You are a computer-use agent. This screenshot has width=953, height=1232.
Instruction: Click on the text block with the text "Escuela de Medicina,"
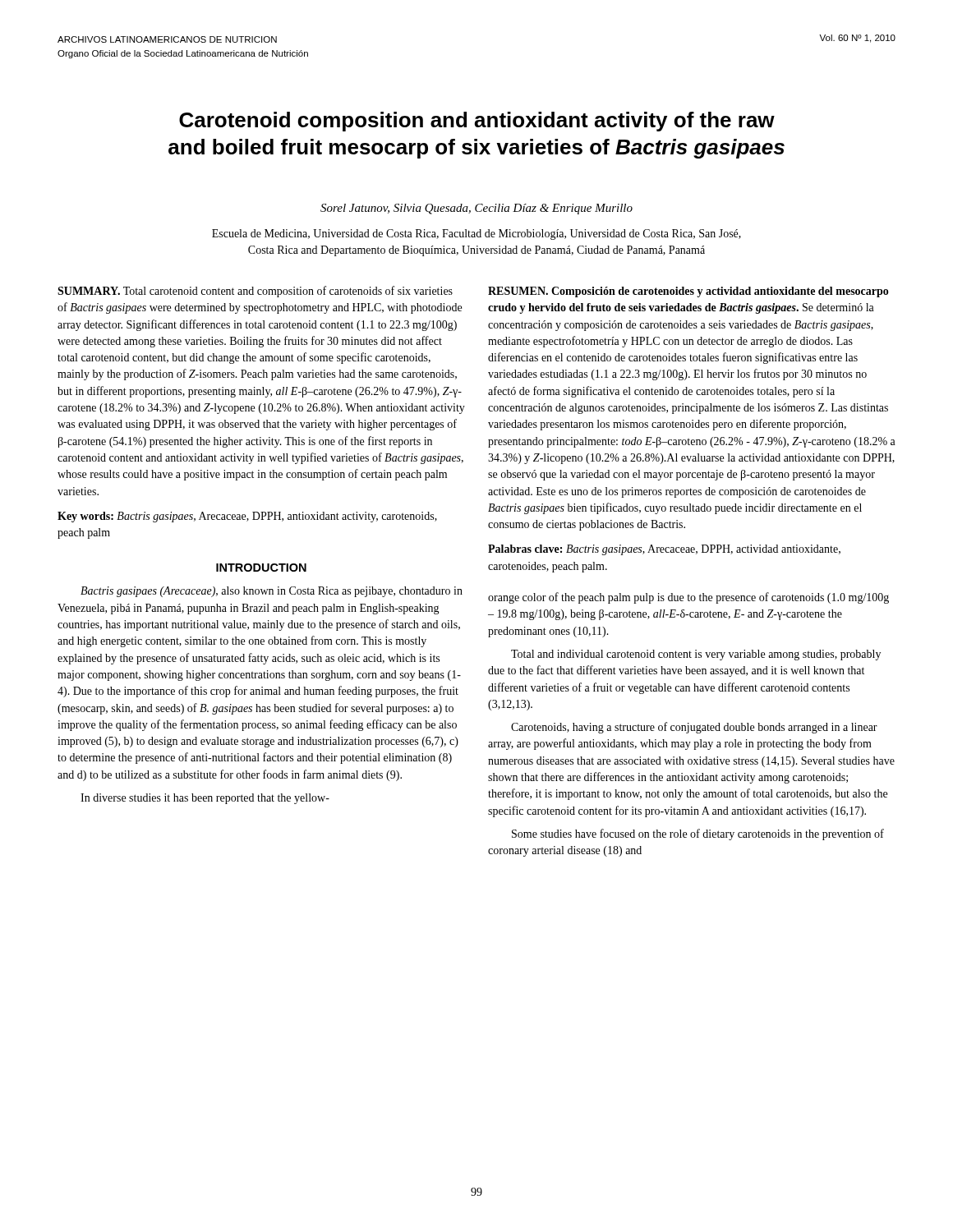click(476, 242)
